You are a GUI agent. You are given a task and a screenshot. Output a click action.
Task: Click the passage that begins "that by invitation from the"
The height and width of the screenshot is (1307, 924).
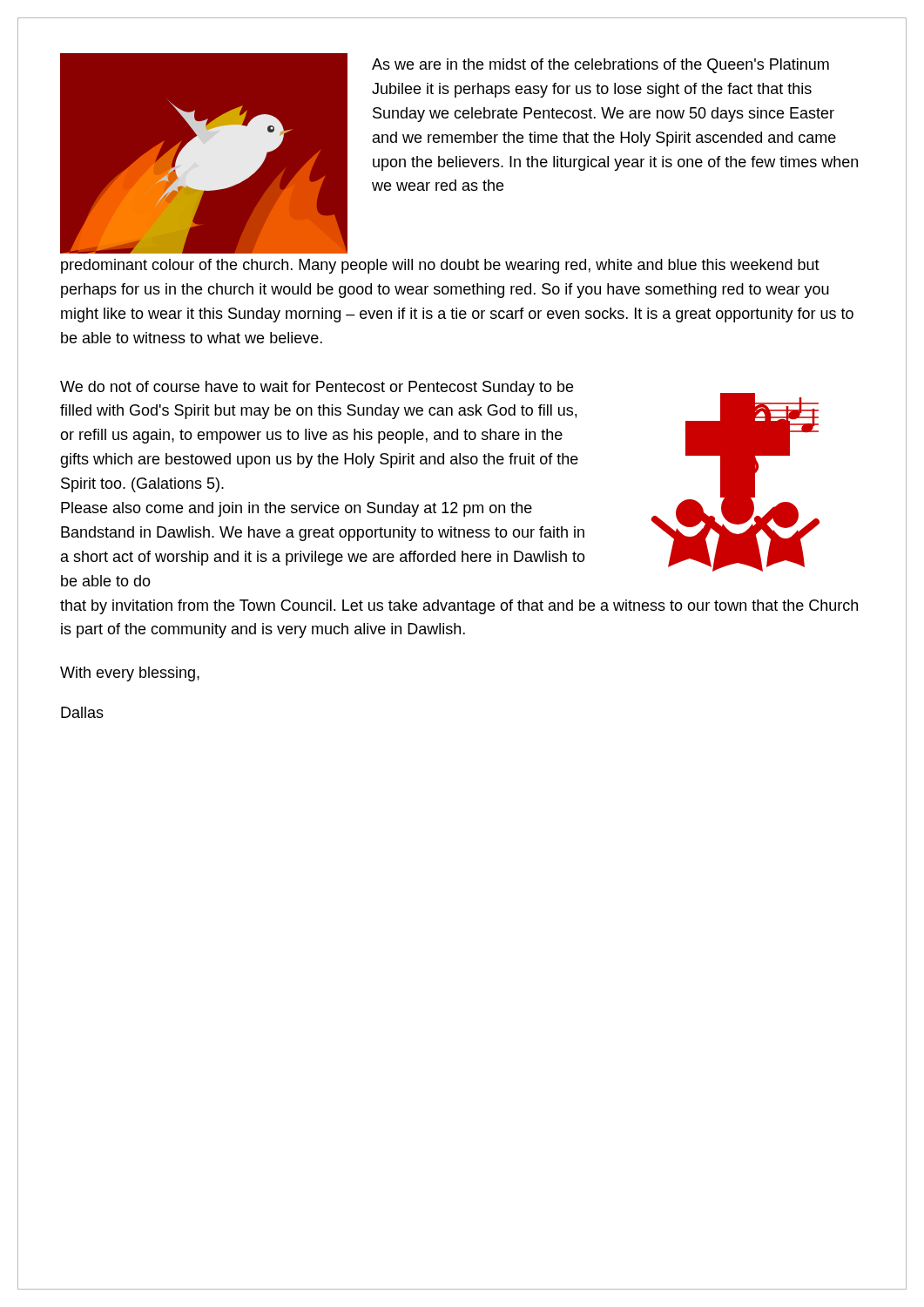[x=459, y=617]
